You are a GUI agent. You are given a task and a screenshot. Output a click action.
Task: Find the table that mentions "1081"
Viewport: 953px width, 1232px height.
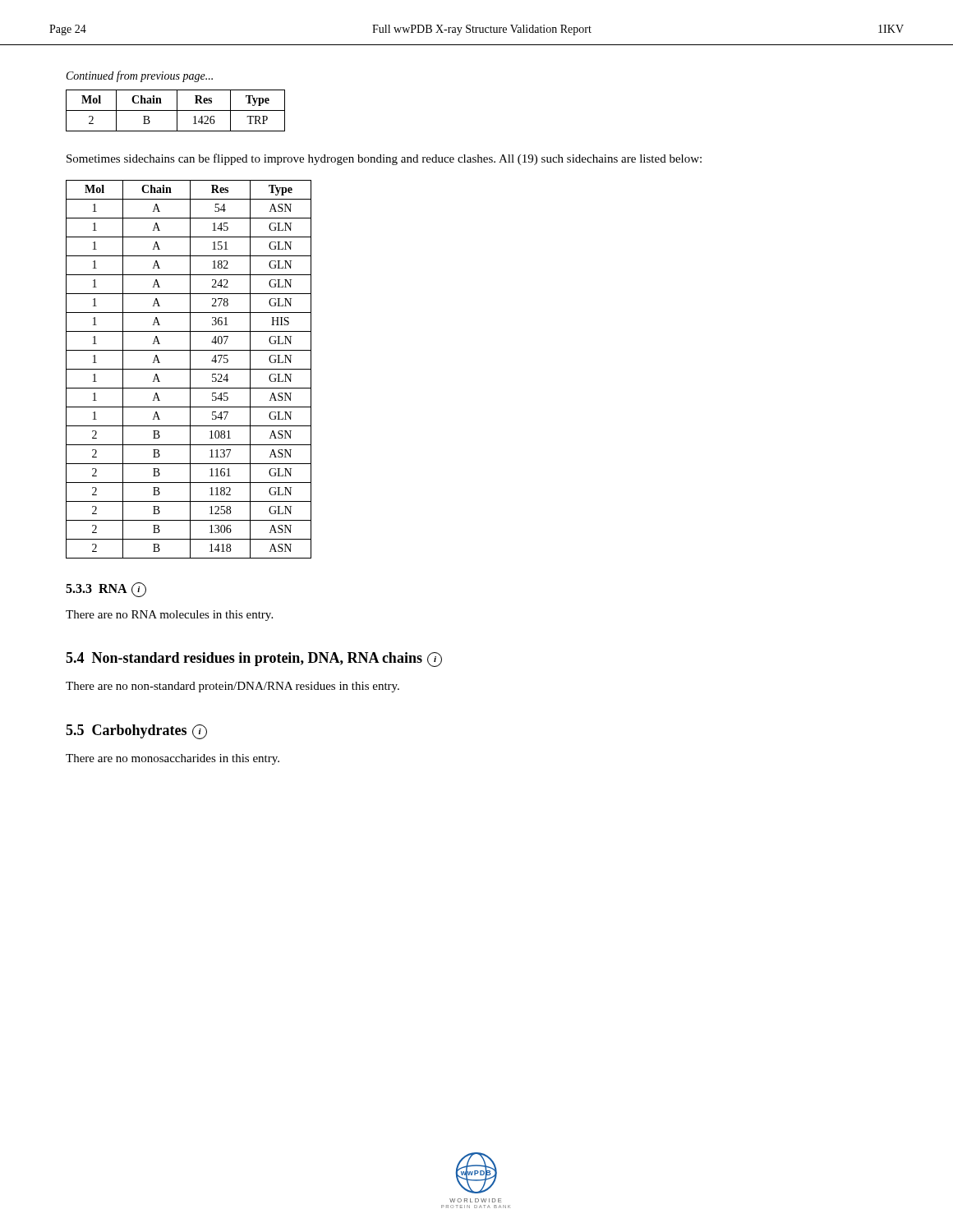click(x=476, y=369)
